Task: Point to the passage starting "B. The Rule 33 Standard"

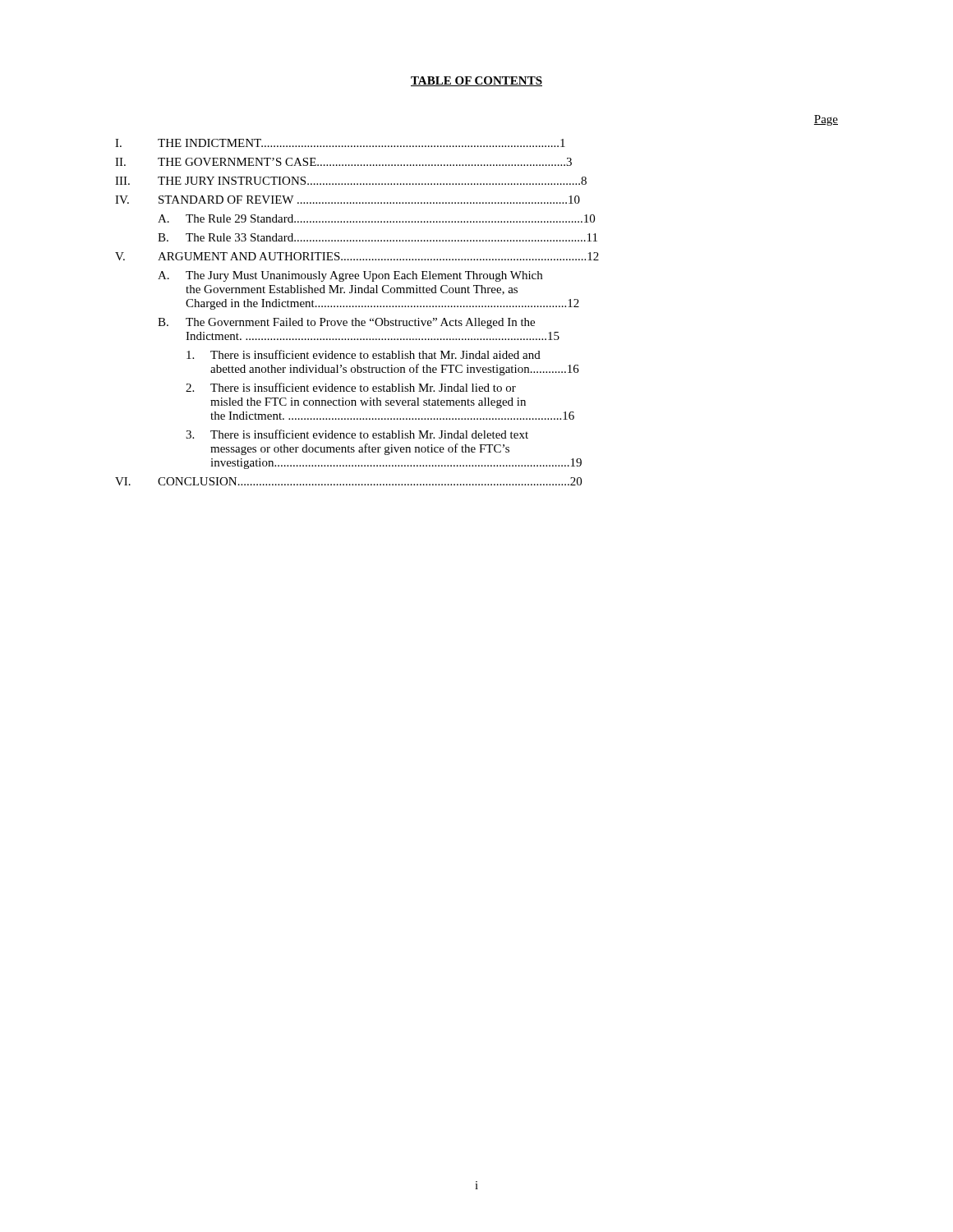Action: [476, 238]
